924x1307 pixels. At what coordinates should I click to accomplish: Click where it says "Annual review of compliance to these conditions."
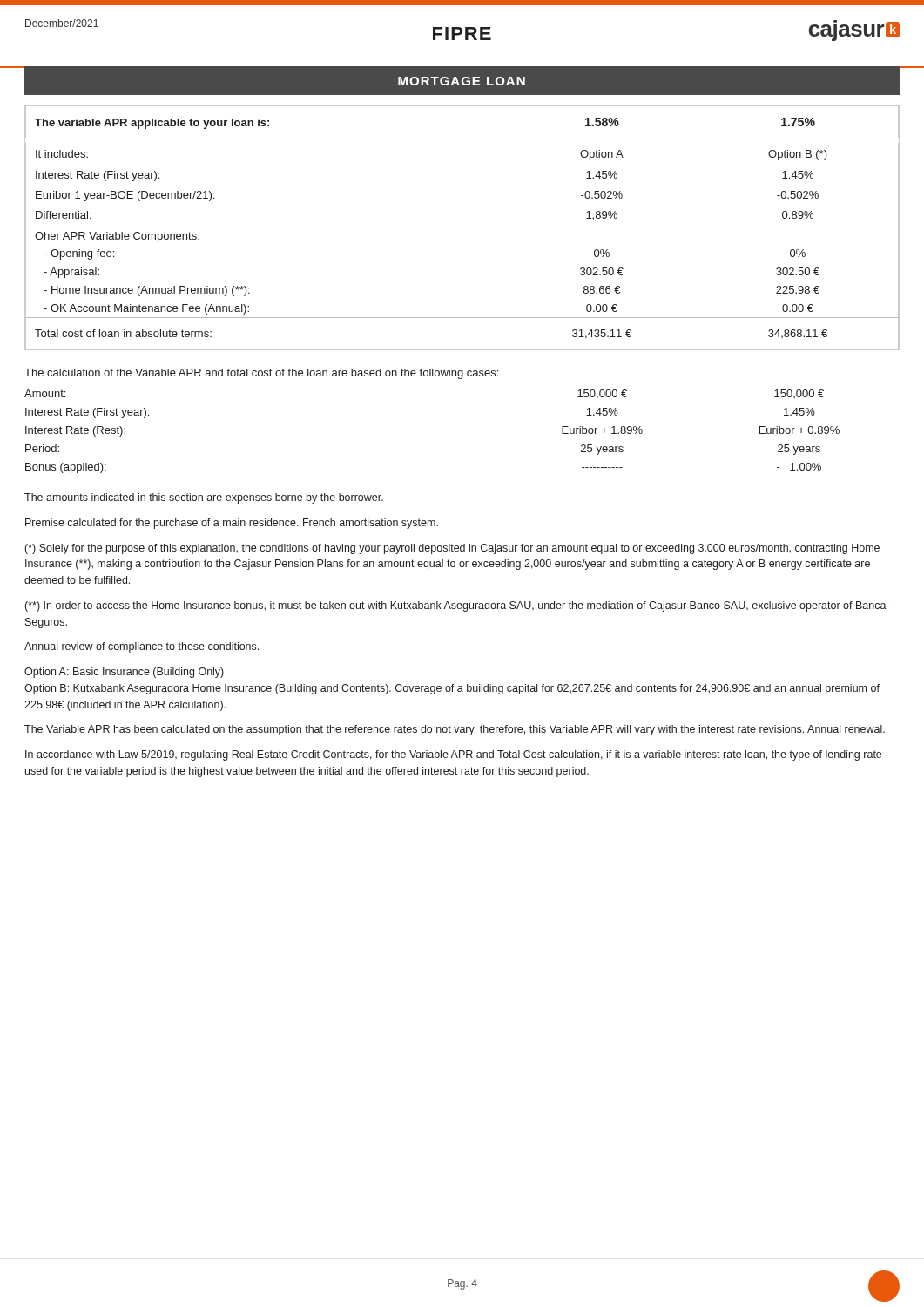point(142,647)
